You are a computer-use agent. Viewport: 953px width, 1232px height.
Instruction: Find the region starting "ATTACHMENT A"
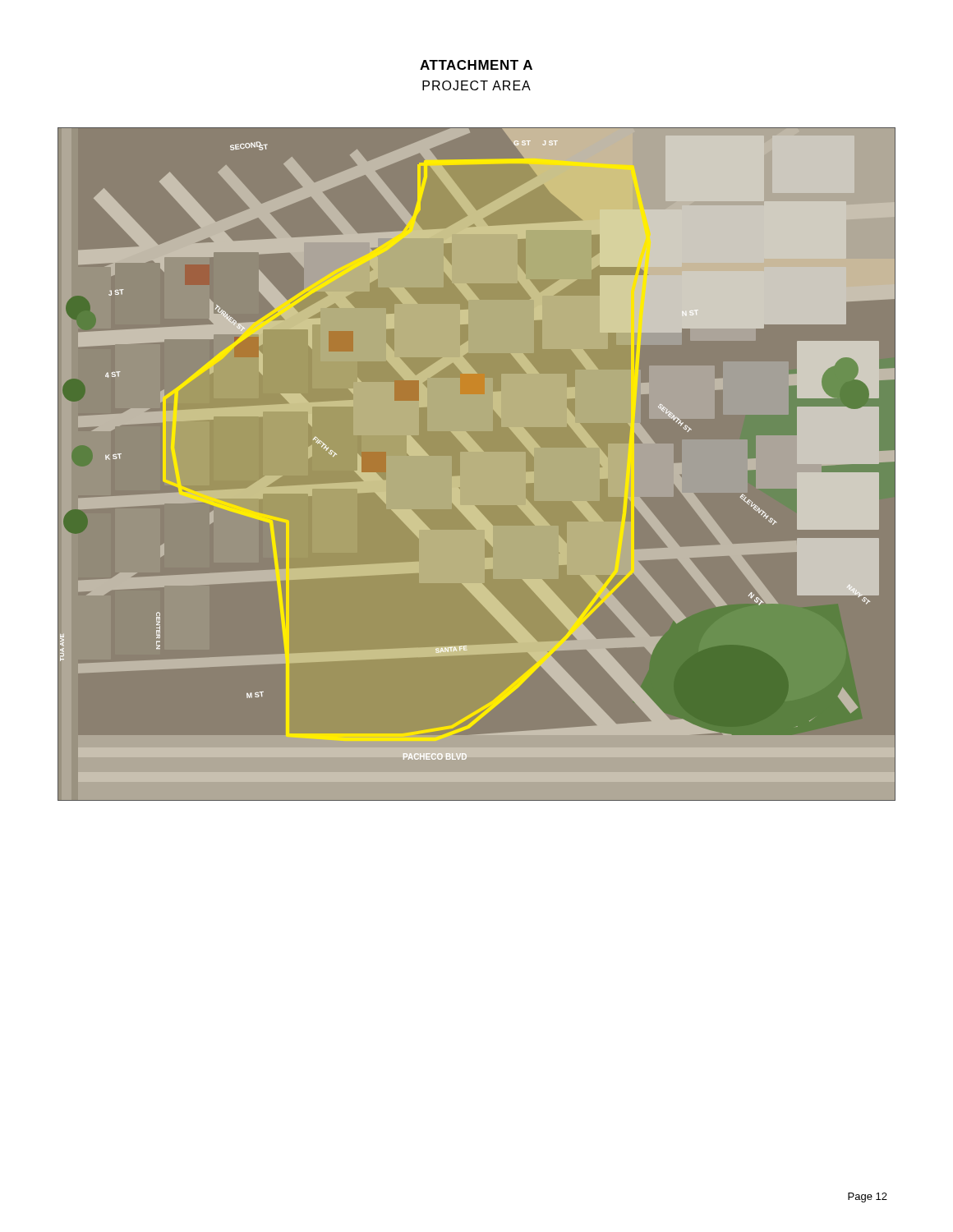(x=476, y=65)
